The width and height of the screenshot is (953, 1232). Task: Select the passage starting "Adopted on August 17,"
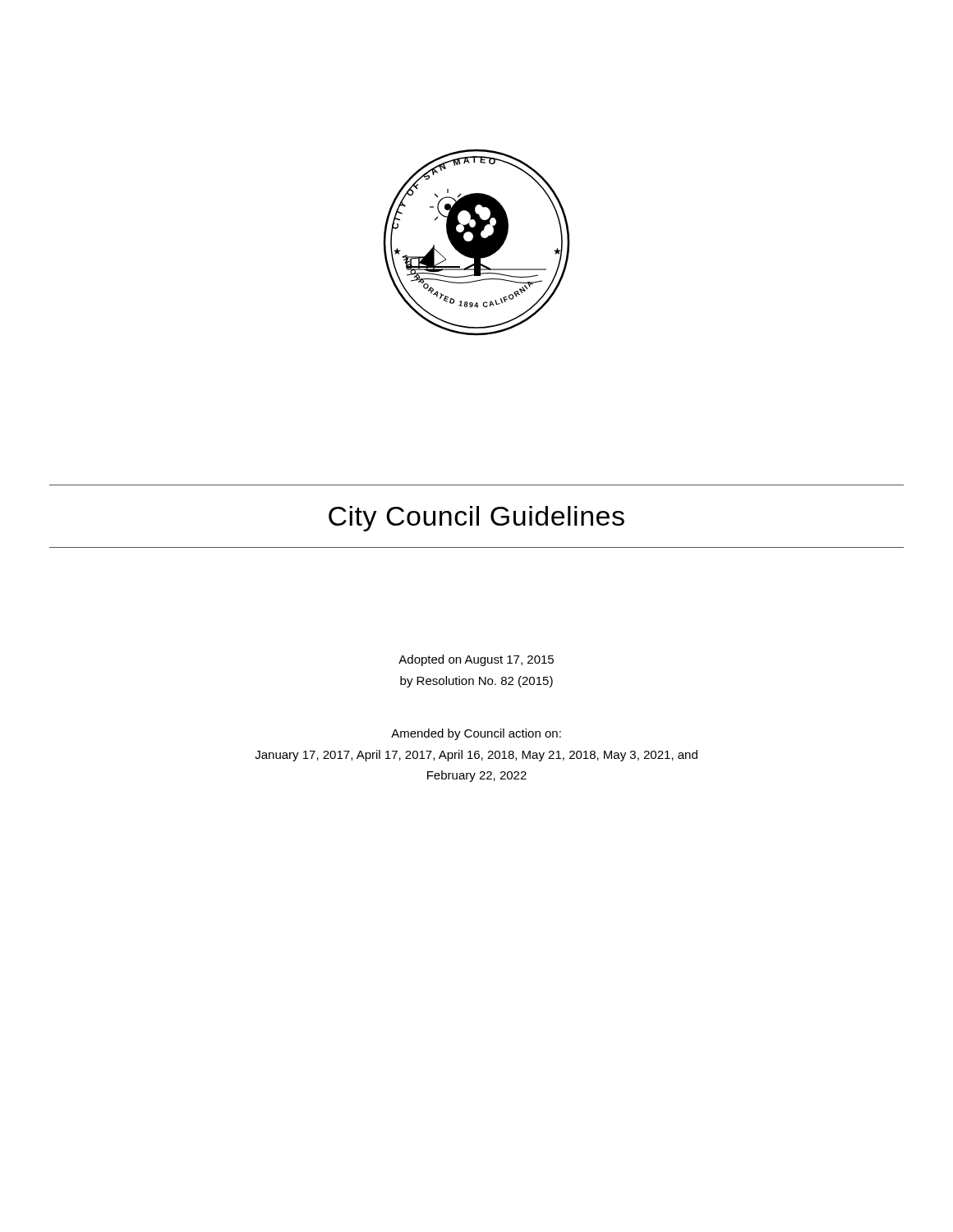point(476,670)
